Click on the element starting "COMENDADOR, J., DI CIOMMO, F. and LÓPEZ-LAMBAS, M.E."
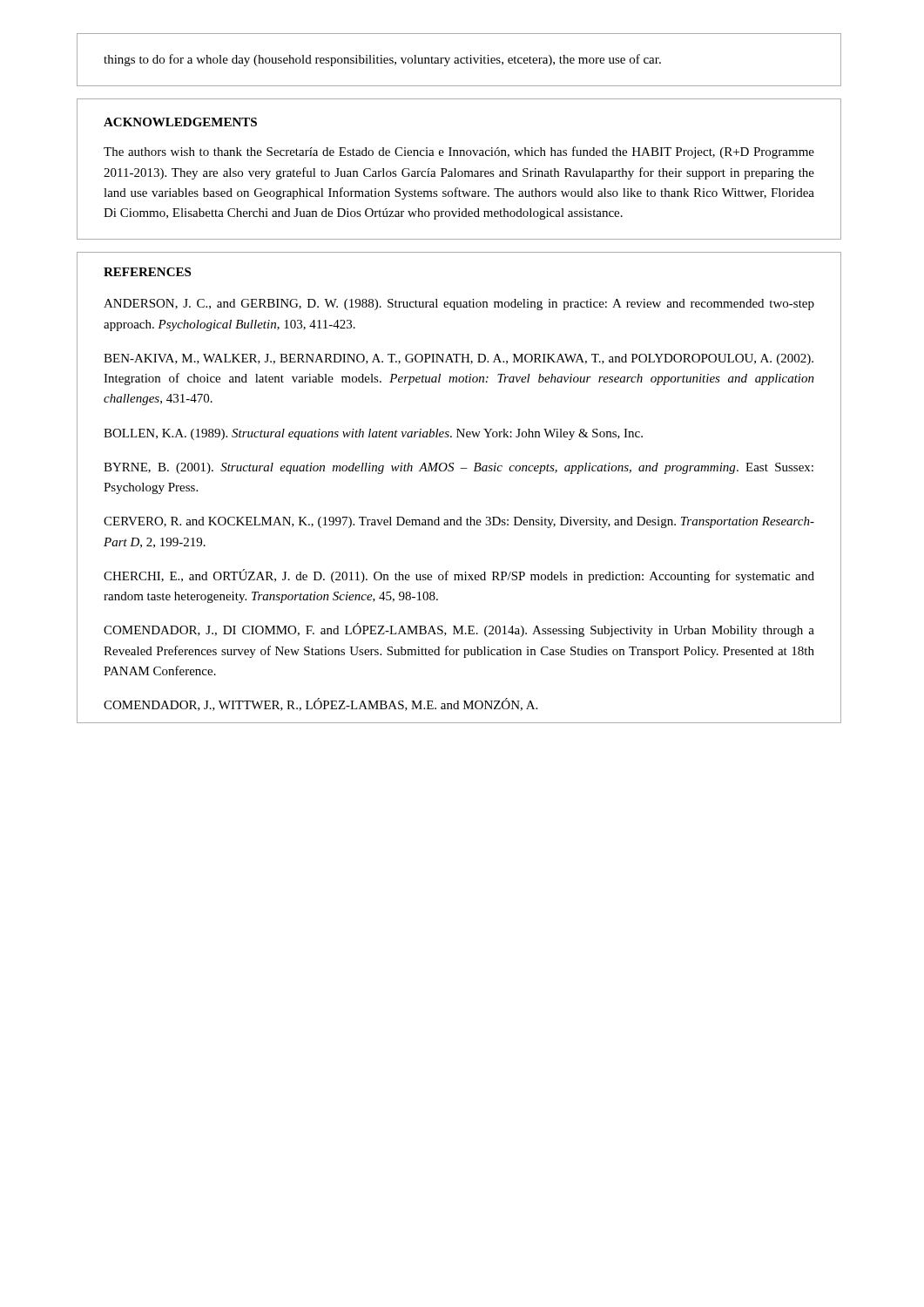924x1307 pixels. pyautogui.click(x=459, y=650)
